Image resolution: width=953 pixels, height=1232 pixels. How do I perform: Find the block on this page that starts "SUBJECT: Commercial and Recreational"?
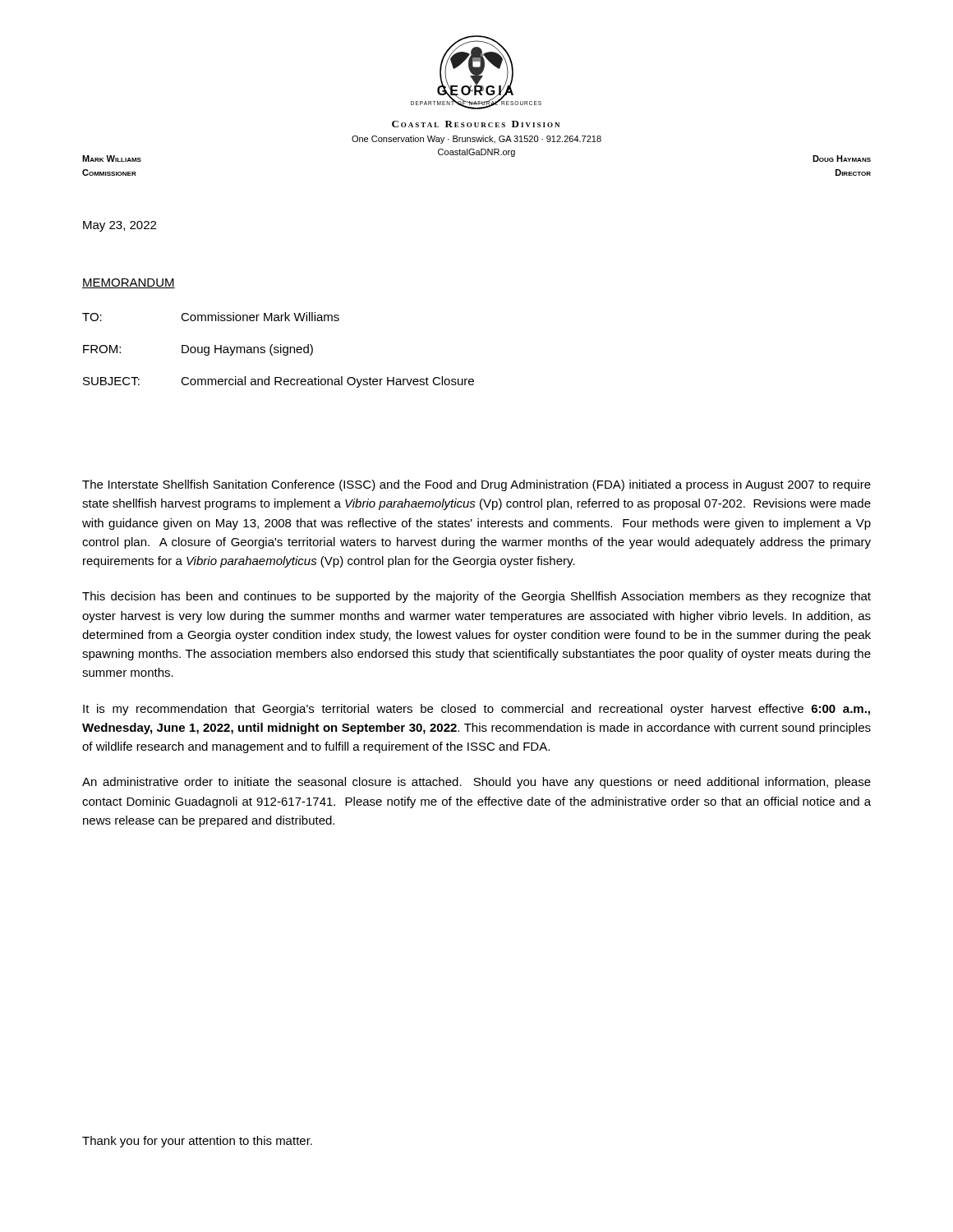click(476, 381)
